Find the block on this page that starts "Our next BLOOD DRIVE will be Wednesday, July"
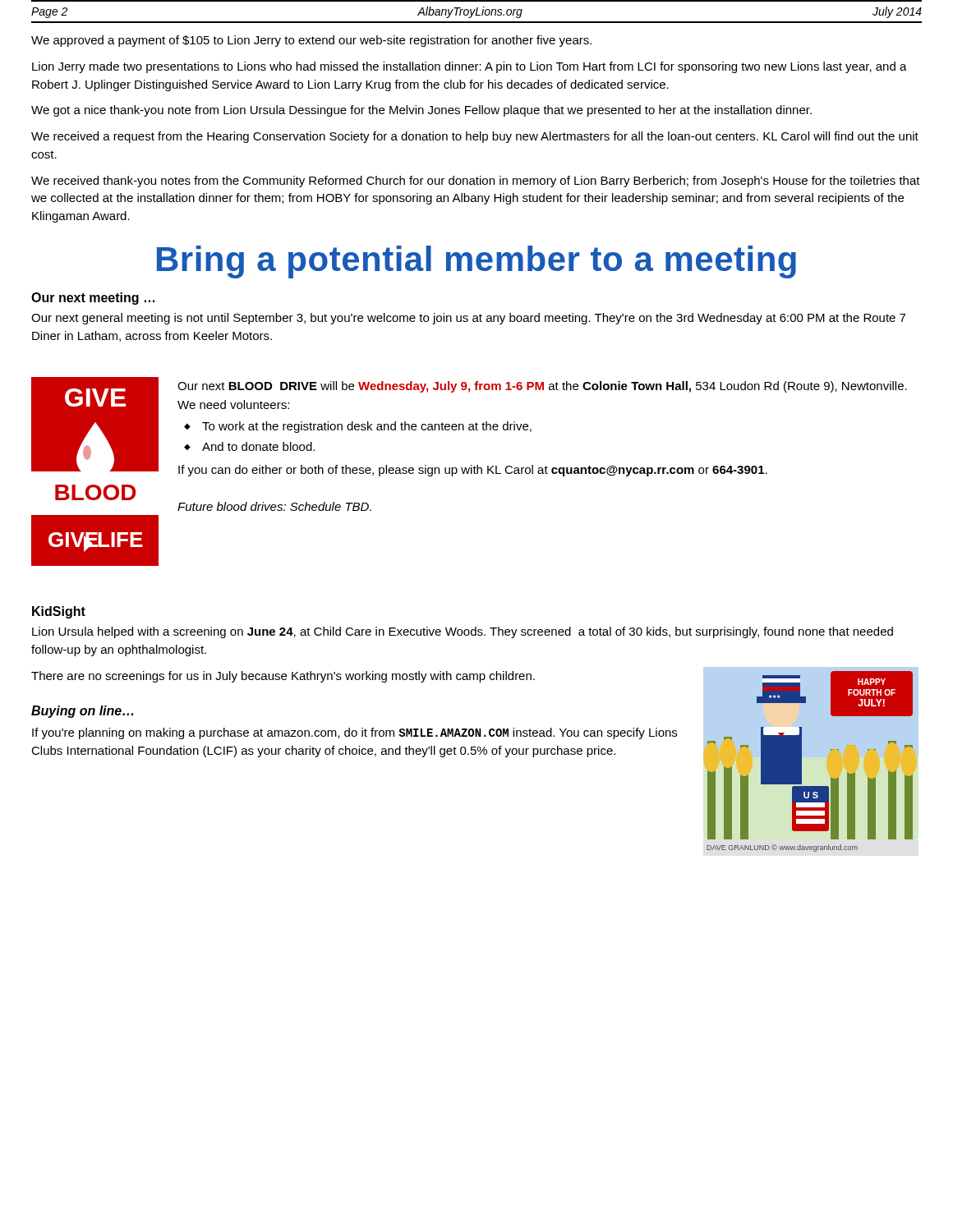The height and width of the screenshot is (1232, 953). pyautogui.click(x=542, y=387)
